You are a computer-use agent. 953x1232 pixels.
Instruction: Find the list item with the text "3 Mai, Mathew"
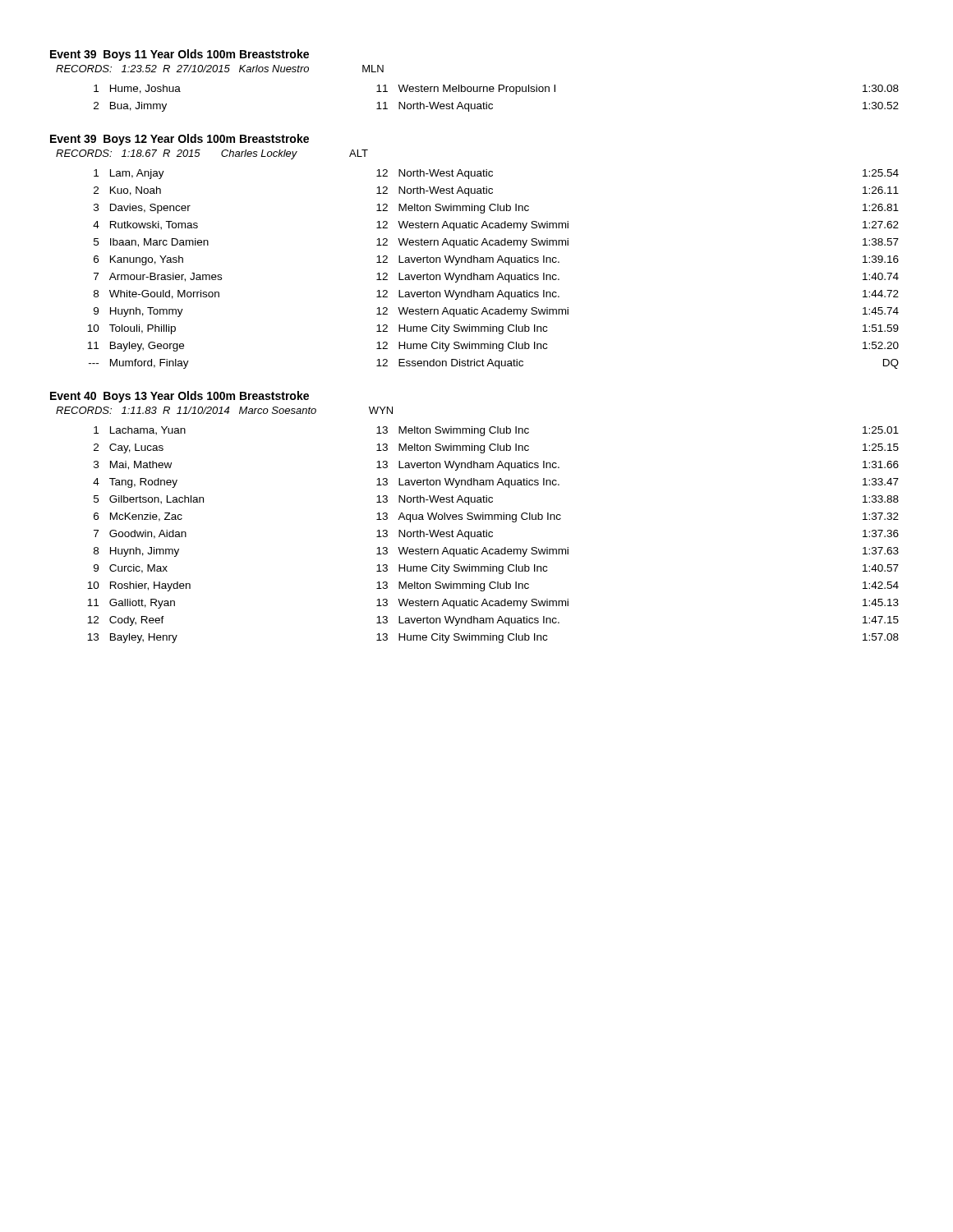tap(476, 464)
